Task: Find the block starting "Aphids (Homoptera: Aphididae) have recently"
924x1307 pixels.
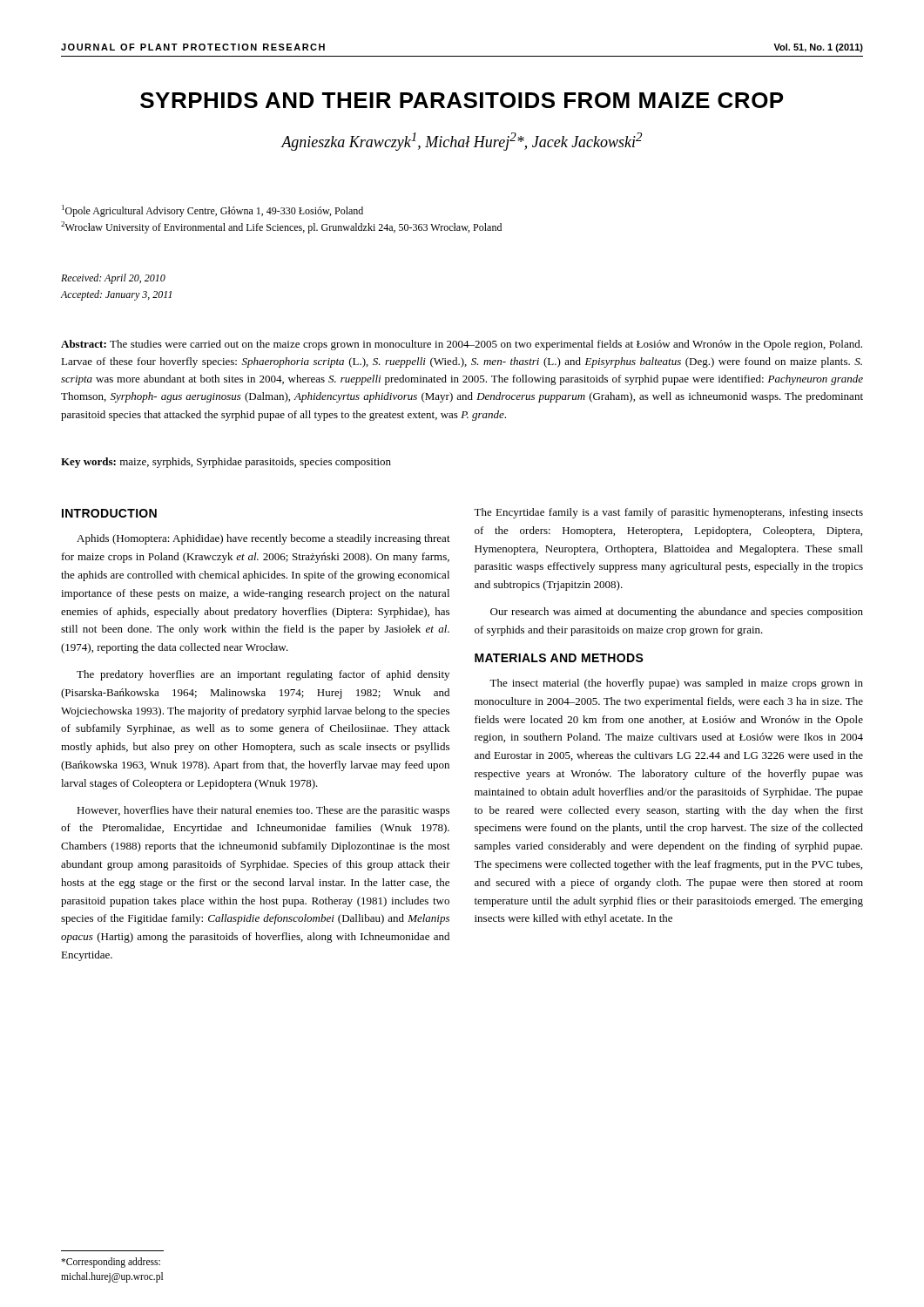Action: point(255,747)
